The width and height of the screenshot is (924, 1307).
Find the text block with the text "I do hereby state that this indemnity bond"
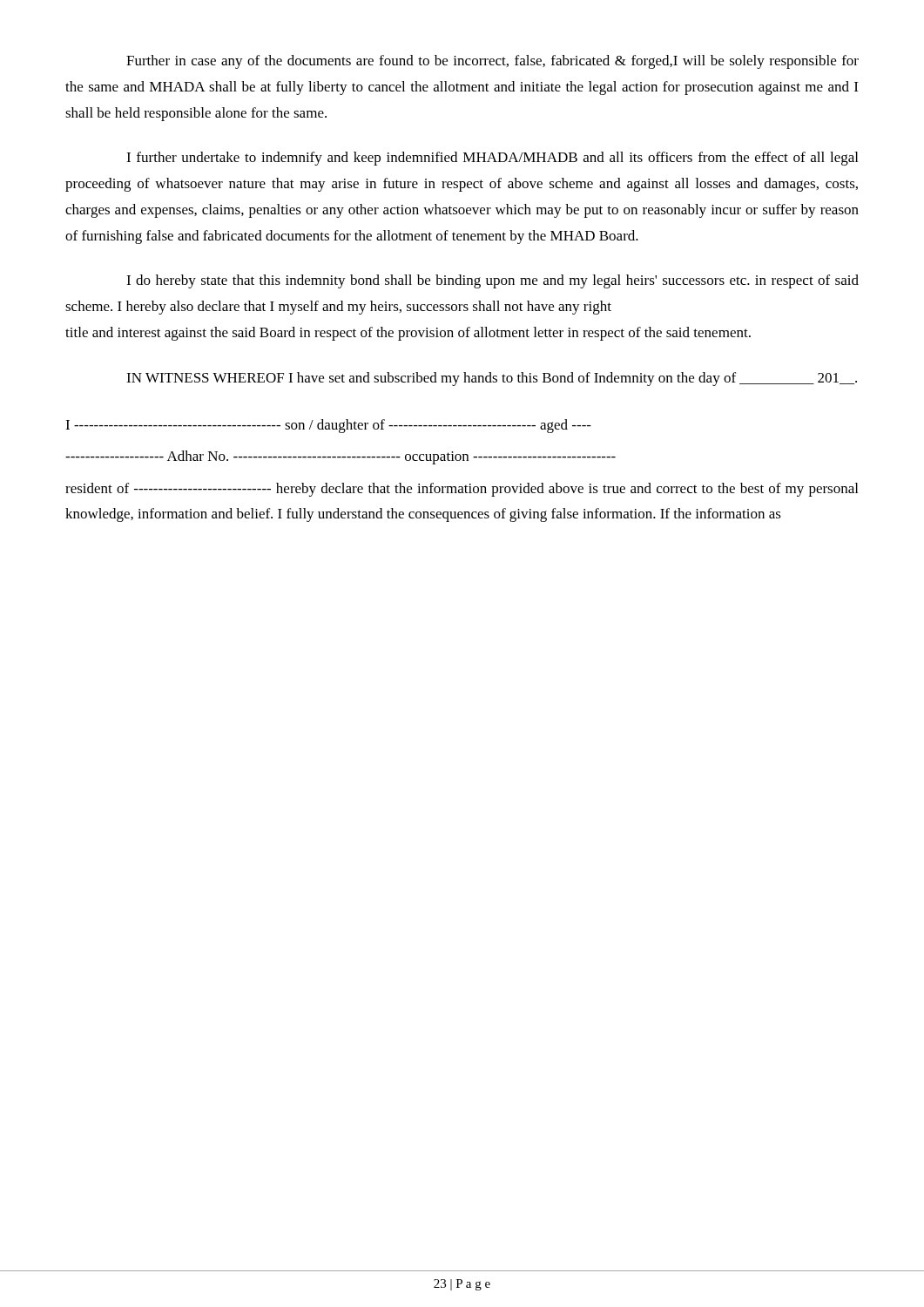(x=462, y=293)
